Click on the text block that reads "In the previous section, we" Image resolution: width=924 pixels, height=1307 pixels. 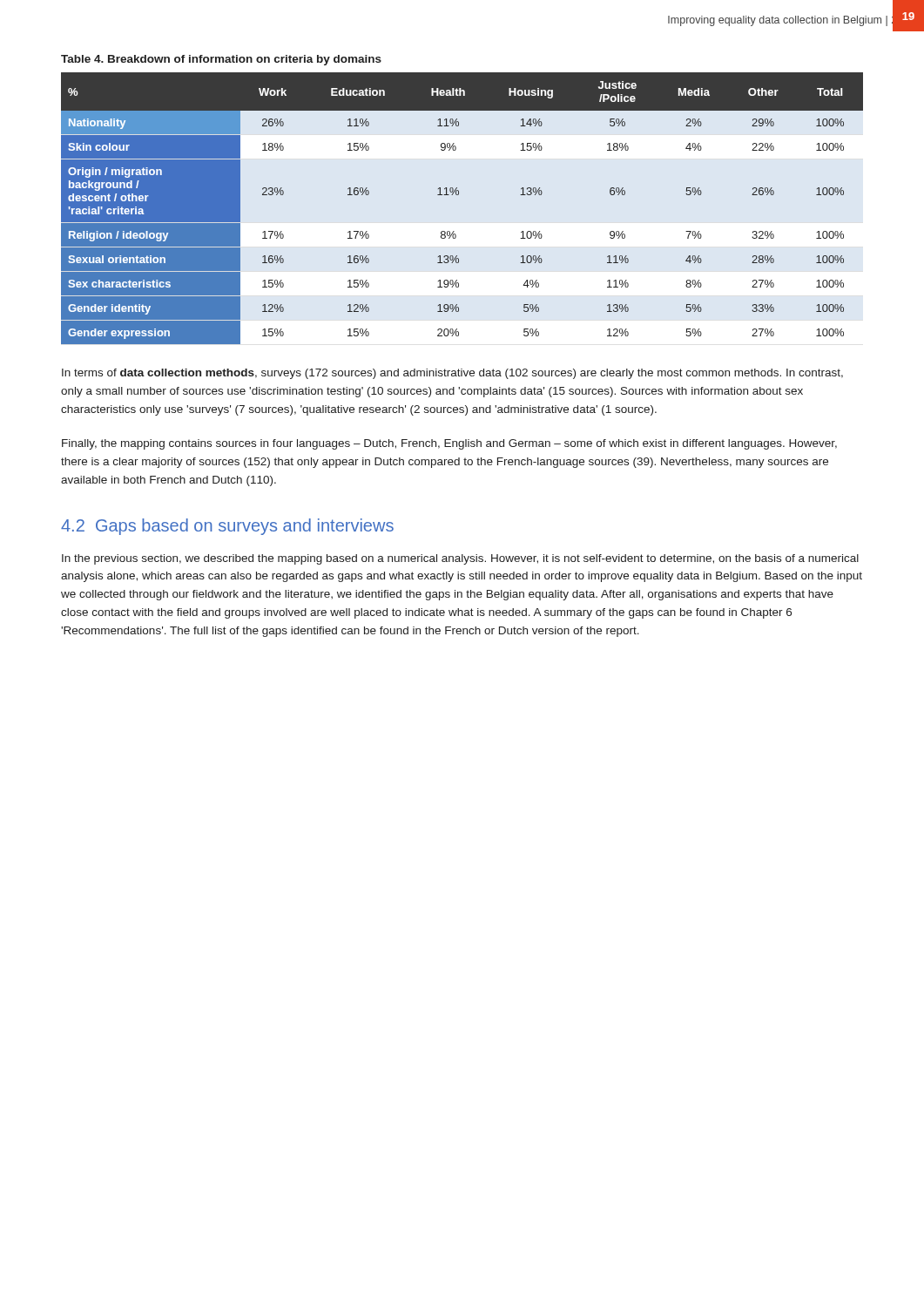(x=462, y=594)
